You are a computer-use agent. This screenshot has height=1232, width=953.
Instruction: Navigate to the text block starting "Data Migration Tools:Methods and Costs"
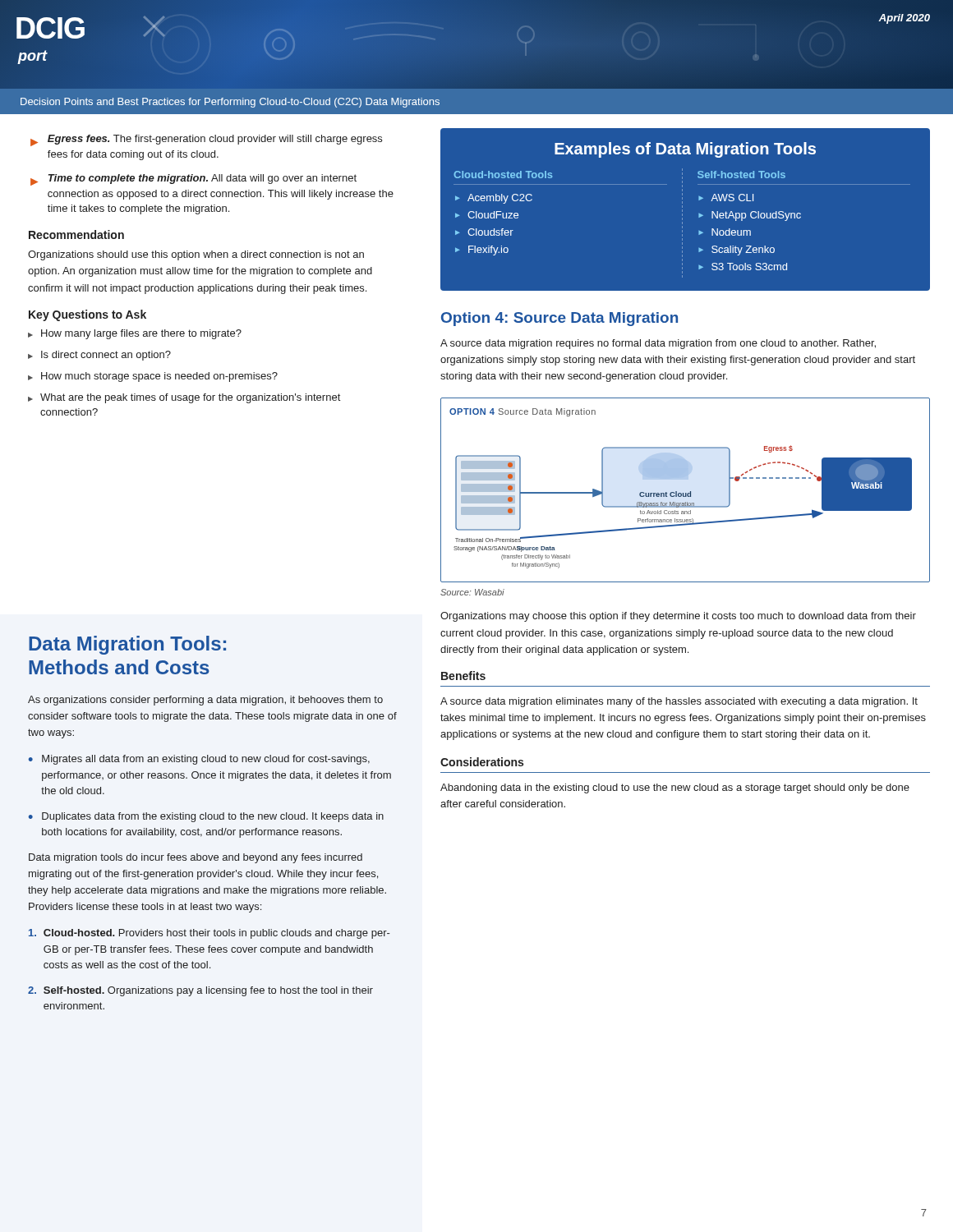coord(128,655)
